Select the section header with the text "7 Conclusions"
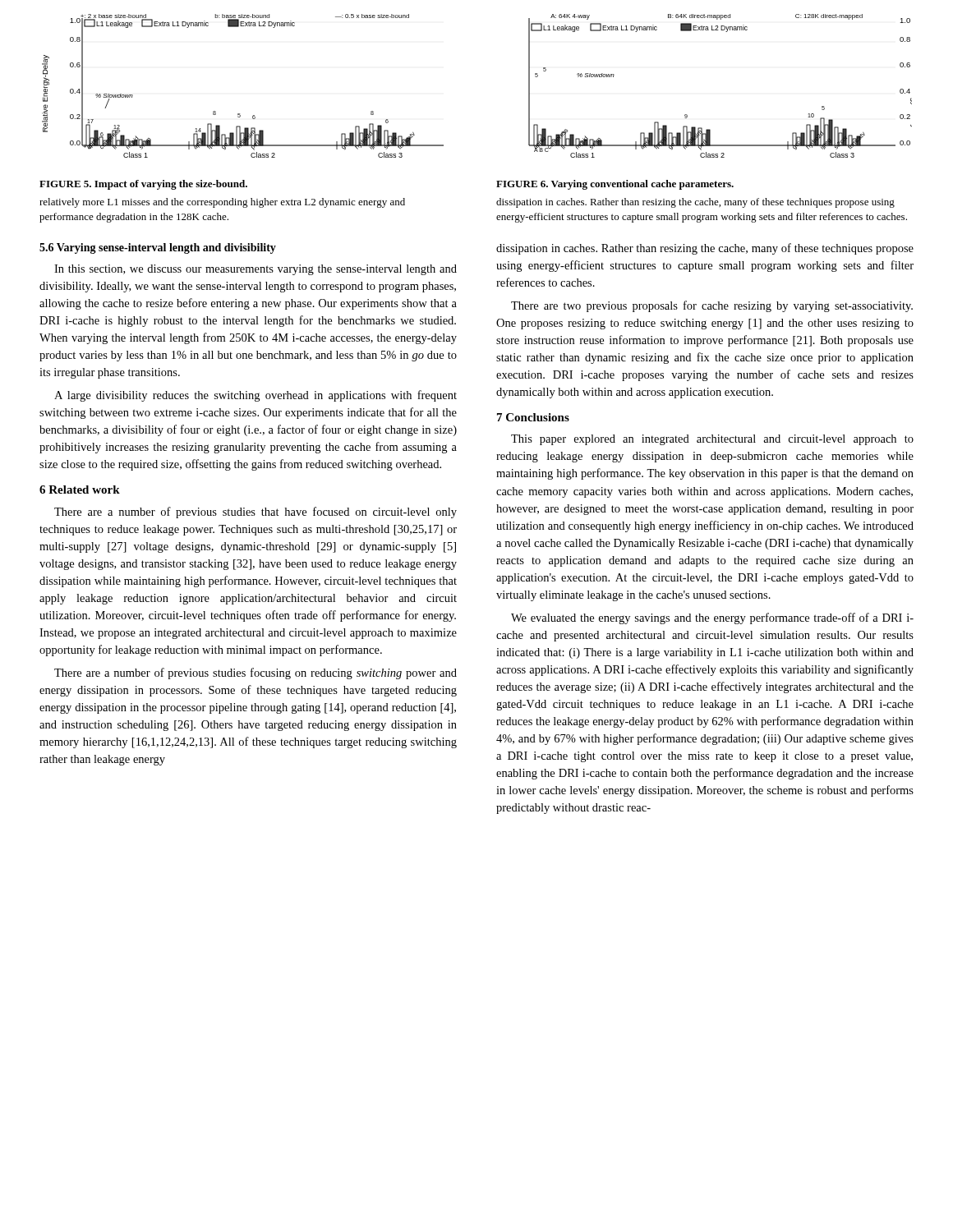The height and width of the screenshot is (1232, 953). tap(533, 417)
